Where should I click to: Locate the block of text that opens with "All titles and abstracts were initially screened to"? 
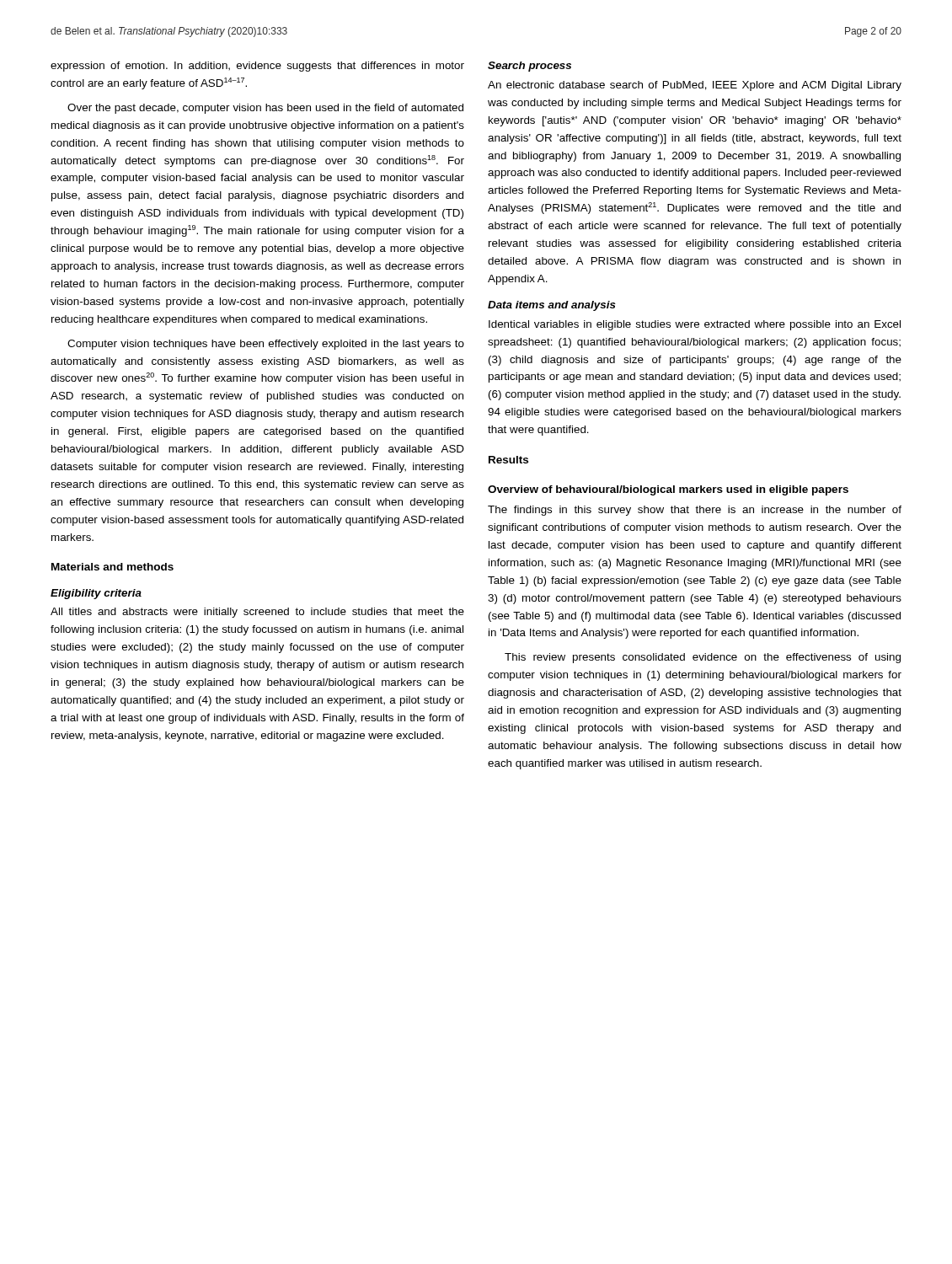(x=257, y=673)
